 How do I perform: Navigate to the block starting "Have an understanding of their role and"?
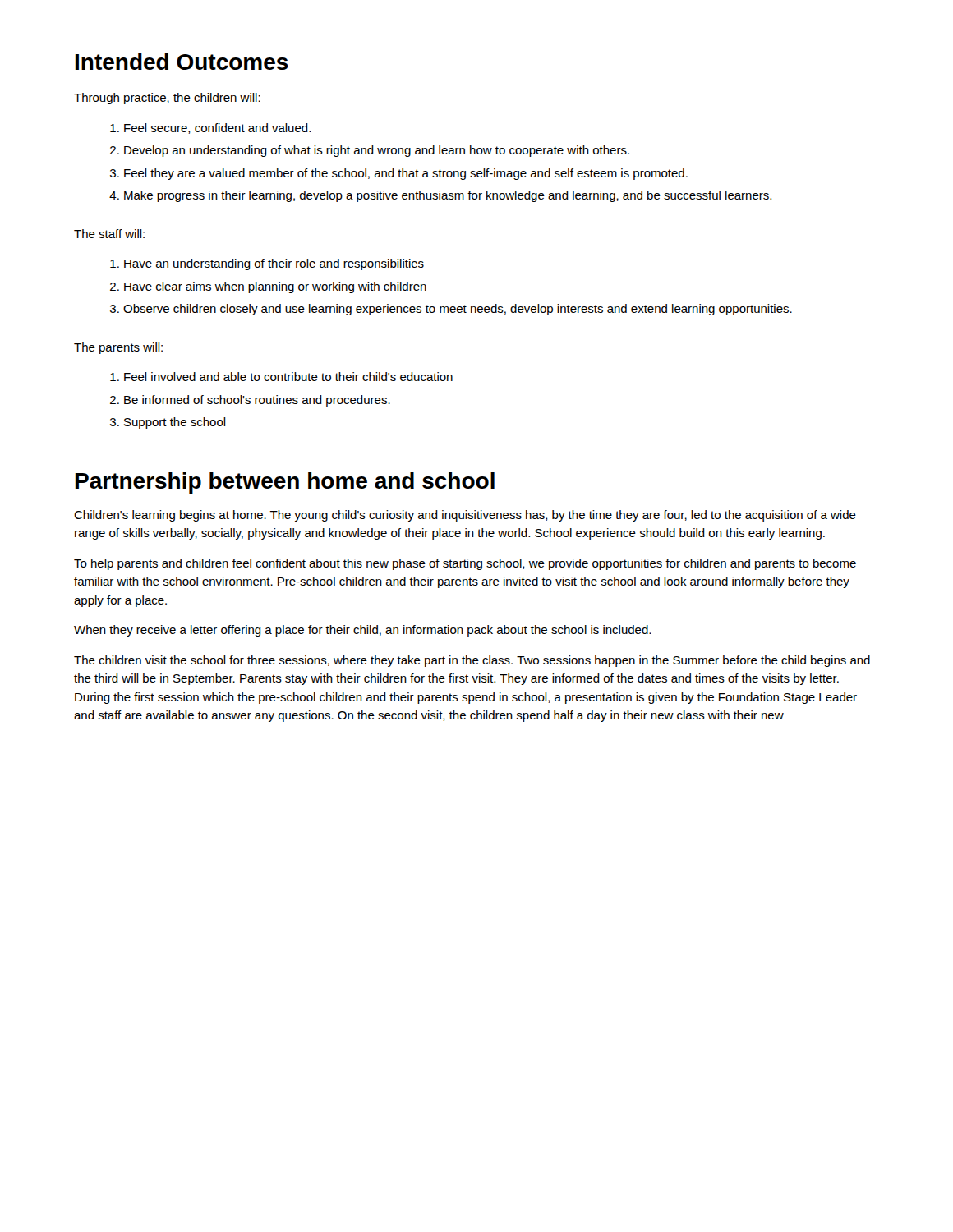coord(274,263)
